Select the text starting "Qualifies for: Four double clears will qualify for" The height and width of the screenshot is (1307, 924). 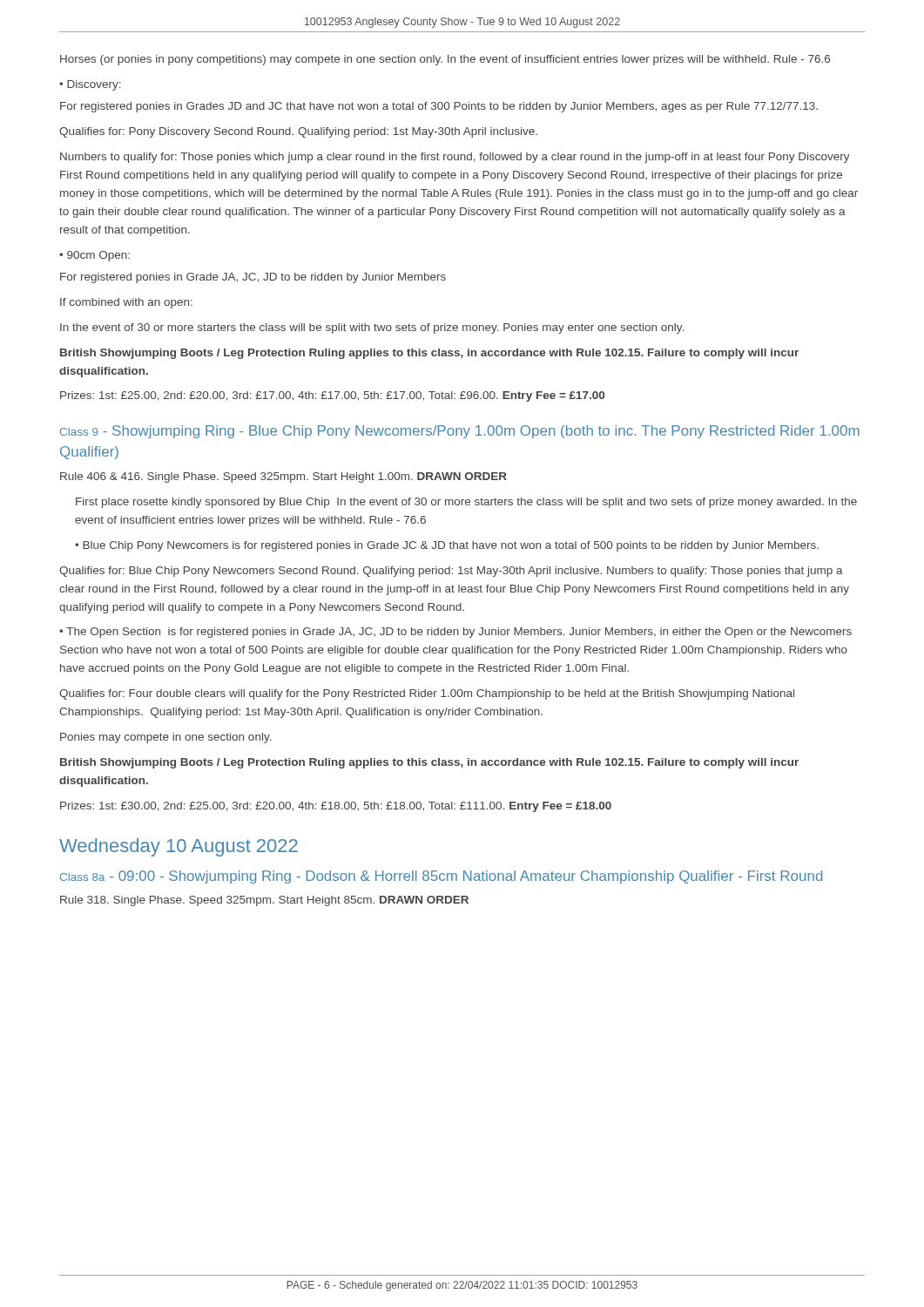pyautogui.click(x=427, y=702)
